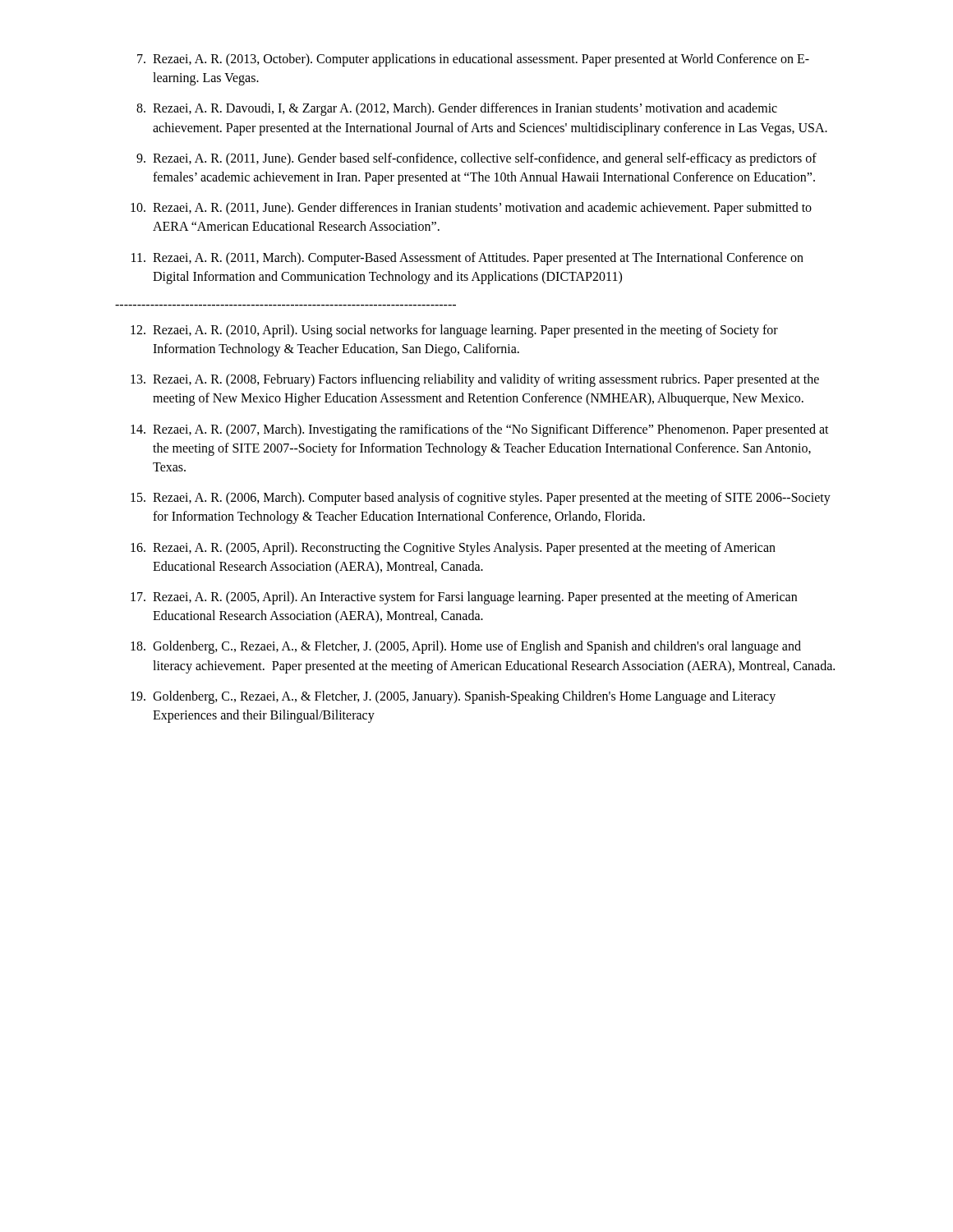Locate the text starting "10. Rezaei, A. R. (2011, June). Gender differences"

[476, 217]
